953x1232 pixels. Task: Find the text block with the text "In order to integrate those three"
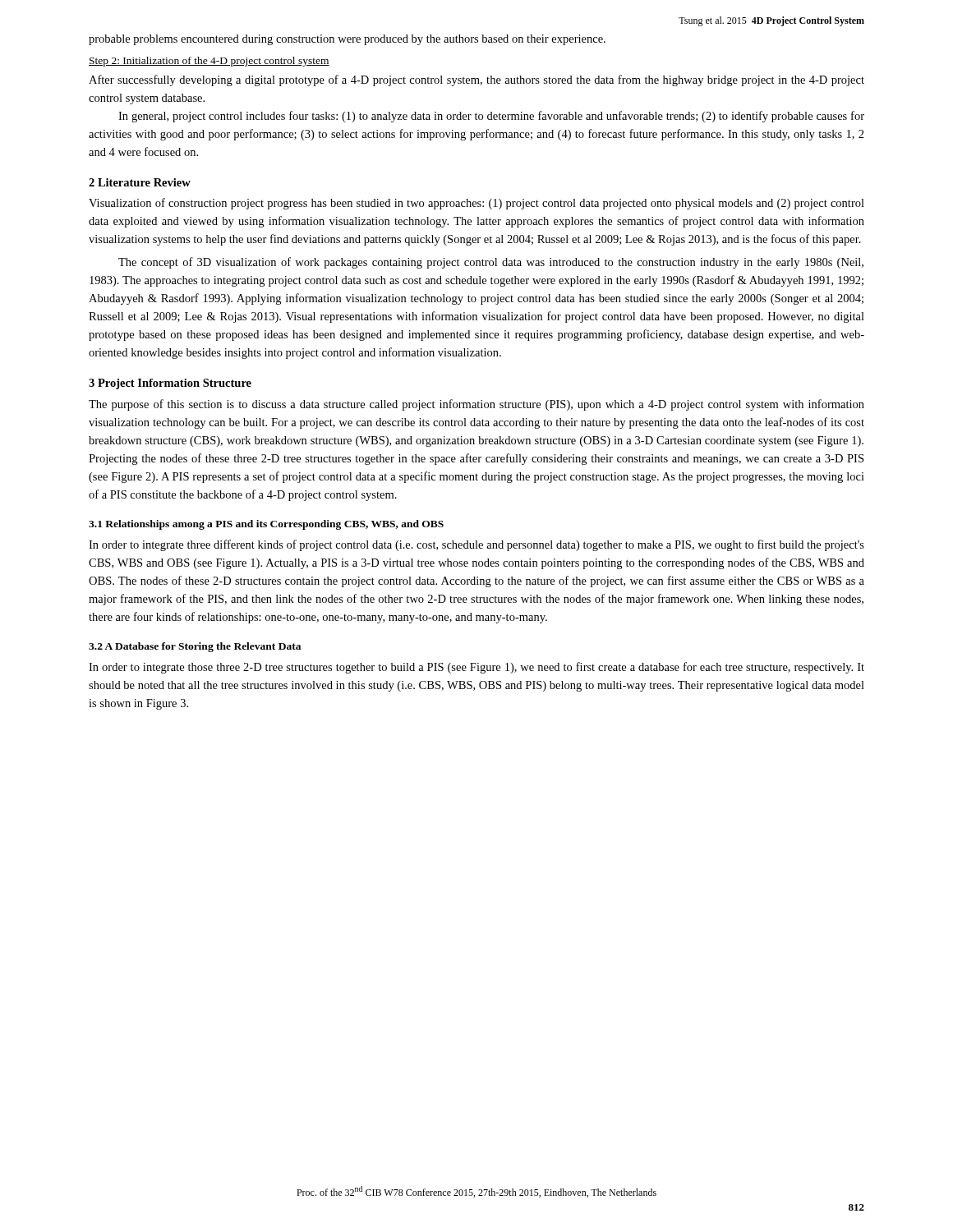[476, 685]
